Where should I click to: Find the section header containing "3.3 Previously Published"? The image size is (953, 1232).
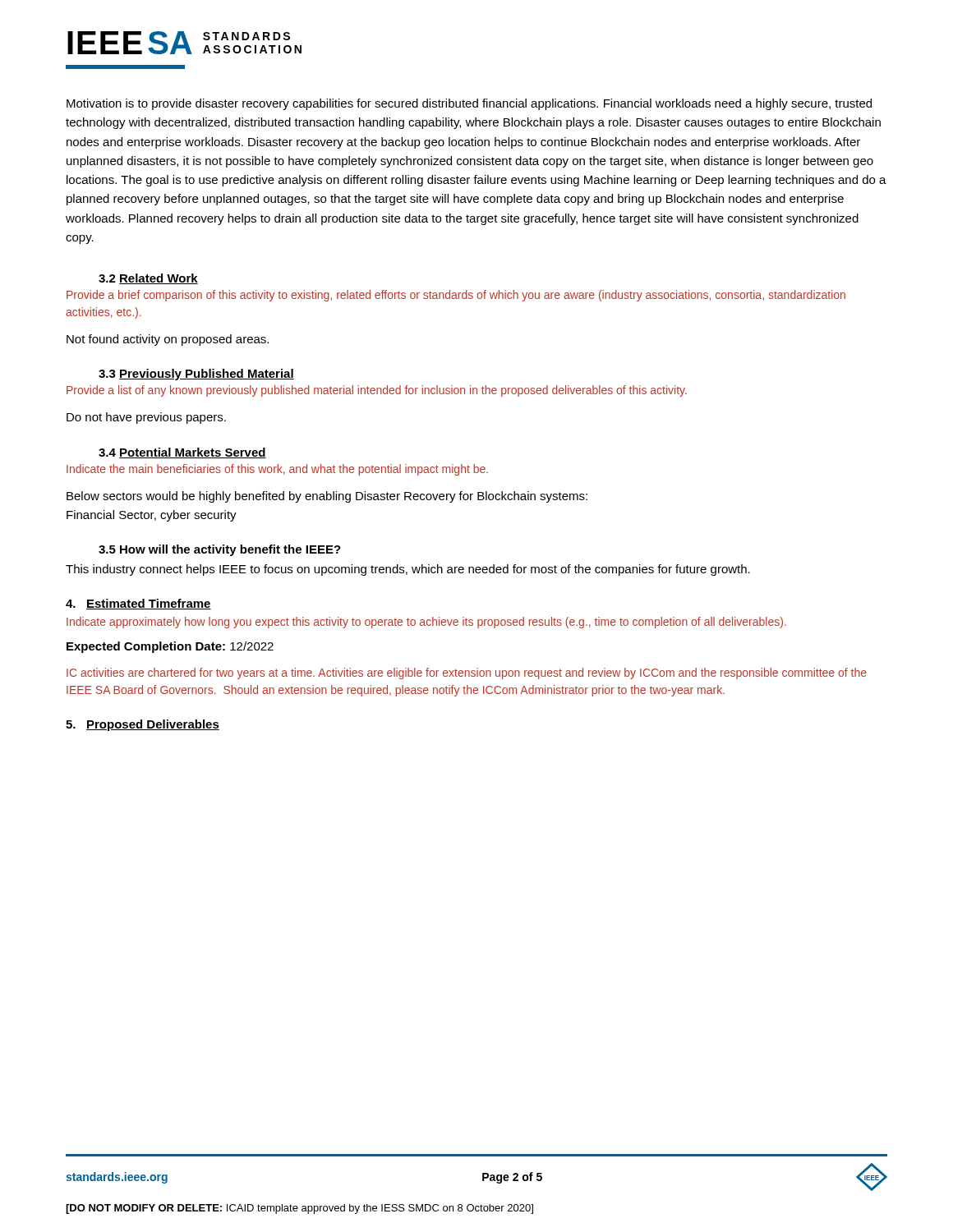coord(196,373)
